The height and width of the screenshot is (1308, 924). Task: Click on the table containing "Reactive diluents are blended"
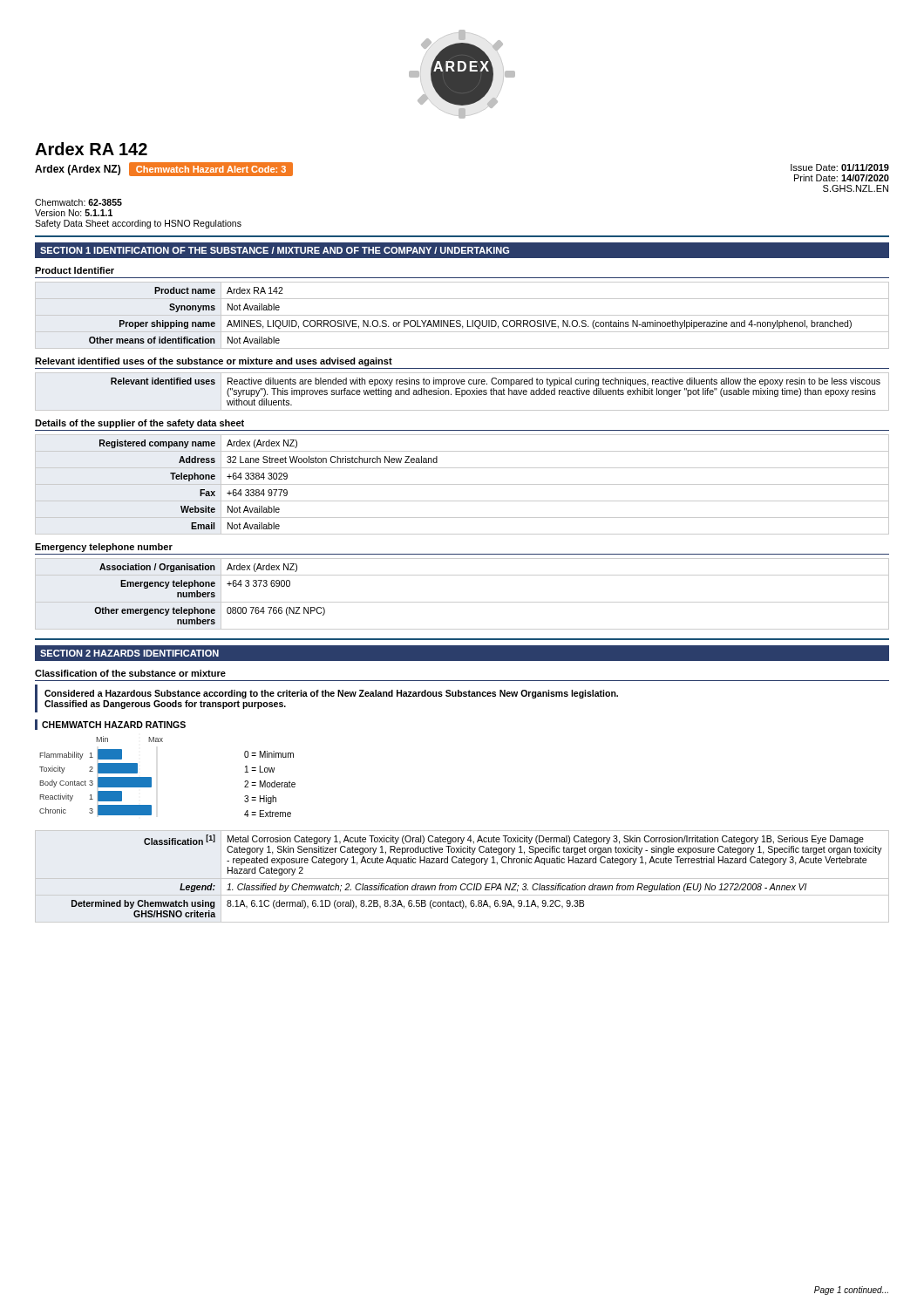tap(462, 392)
